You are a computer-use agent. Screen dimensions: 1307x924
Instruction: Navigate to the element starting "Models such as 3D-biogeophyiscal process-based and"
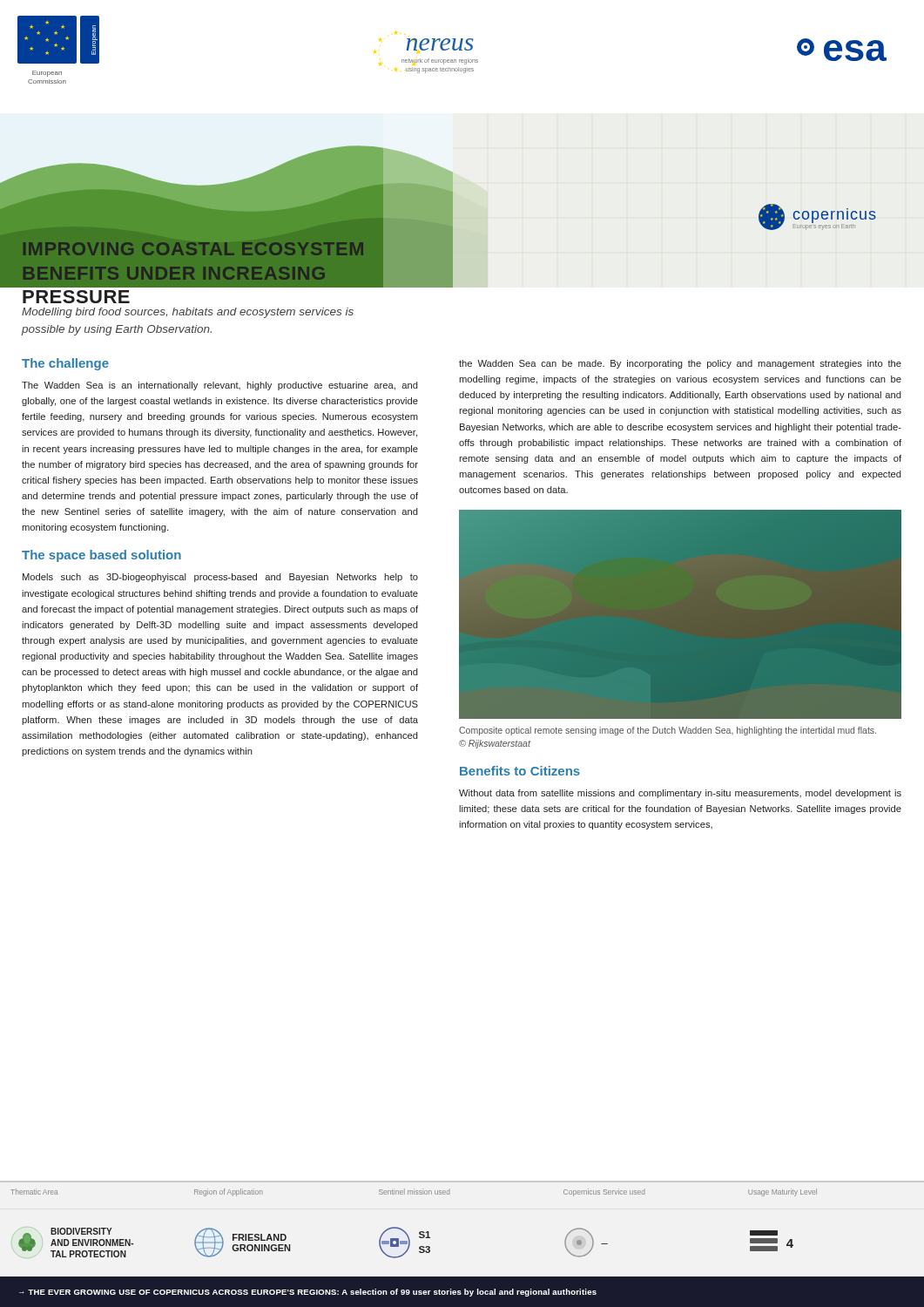[x=220, y=664]
